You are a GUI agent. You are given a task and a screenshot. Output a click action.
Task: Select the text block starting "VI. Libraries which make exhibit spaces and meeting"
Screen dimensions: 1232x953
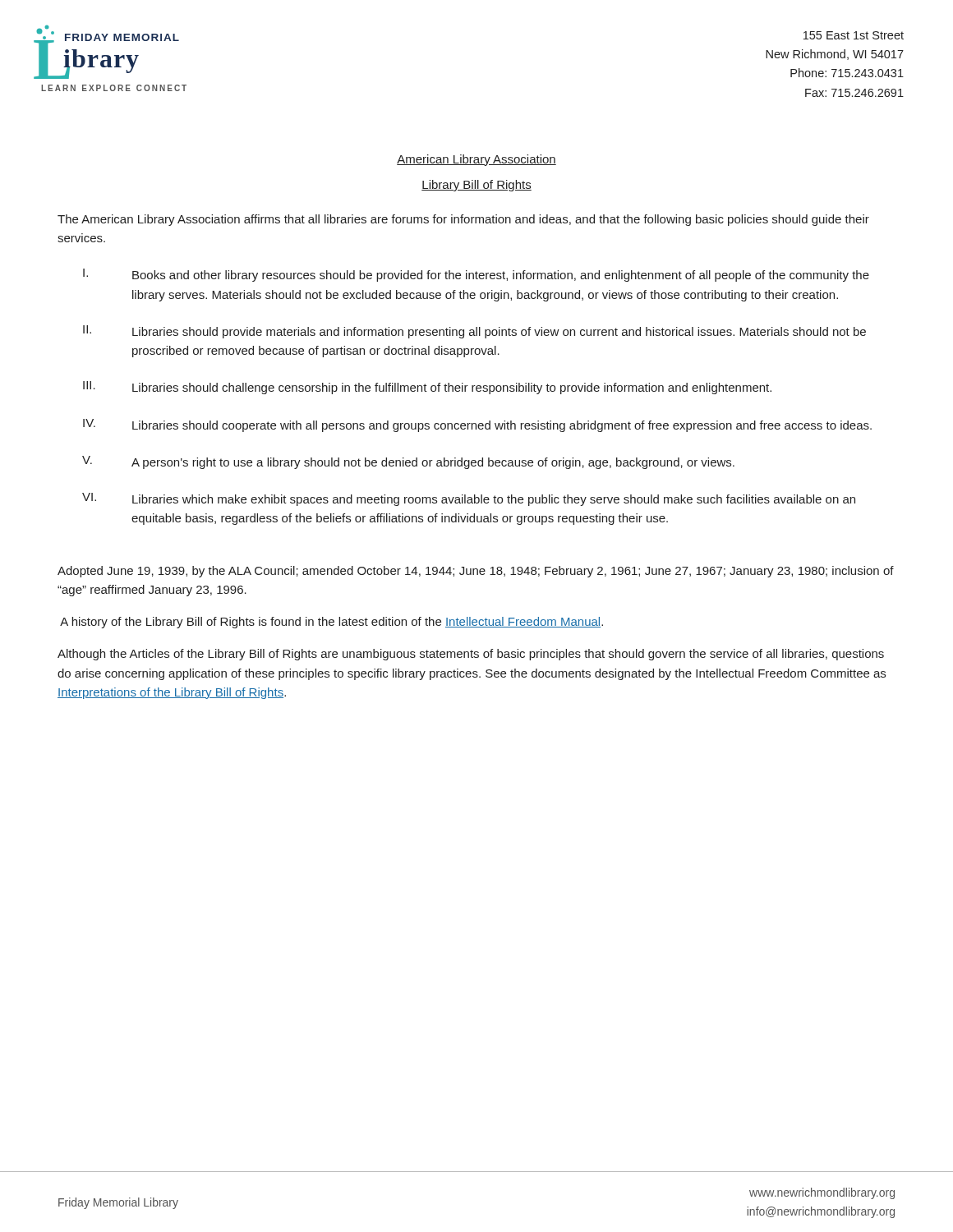tap(489, 509)
